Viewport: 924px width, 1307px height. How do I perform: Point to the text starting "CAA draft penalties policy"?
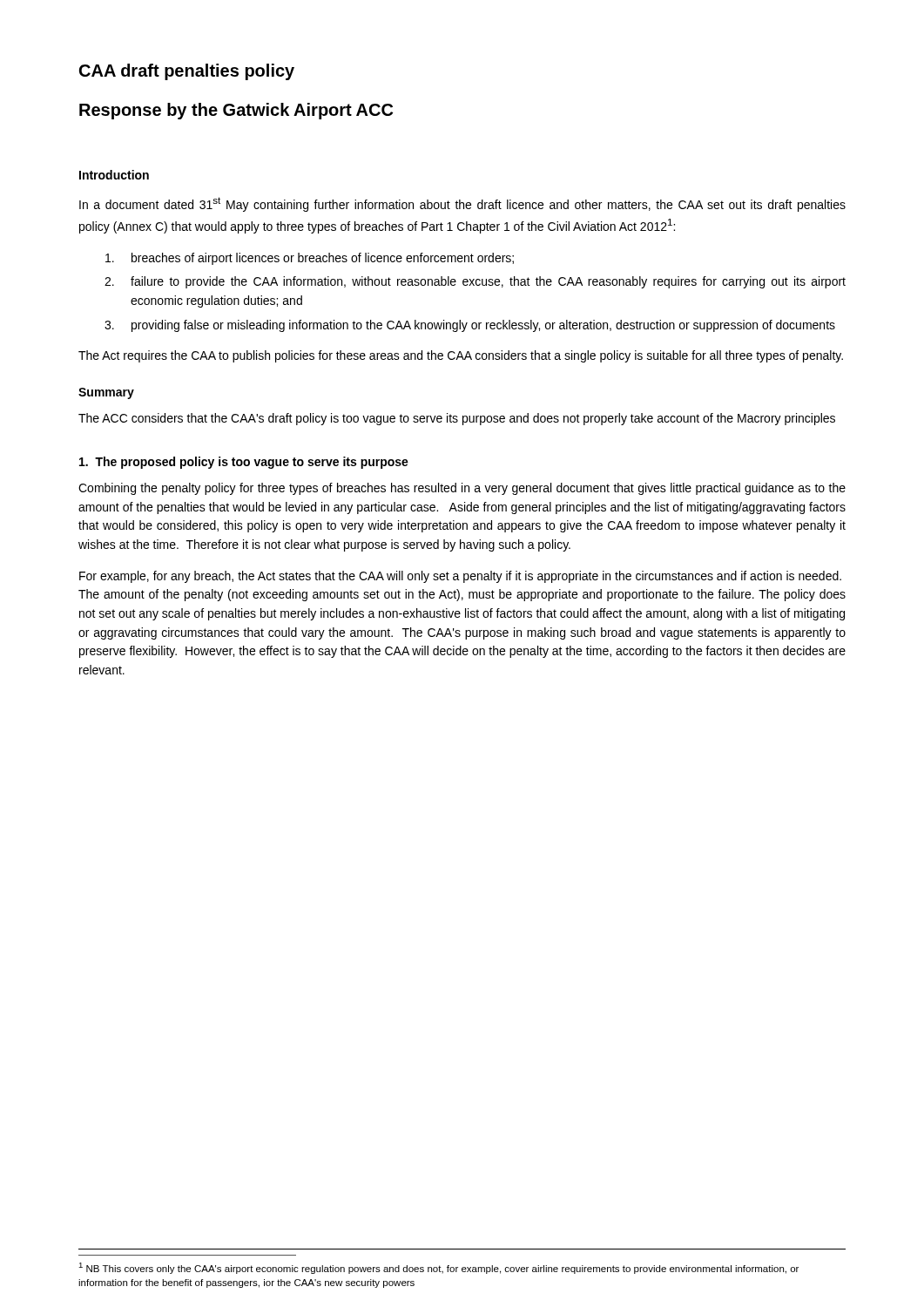pyautogui.click(x=186, y=71)
